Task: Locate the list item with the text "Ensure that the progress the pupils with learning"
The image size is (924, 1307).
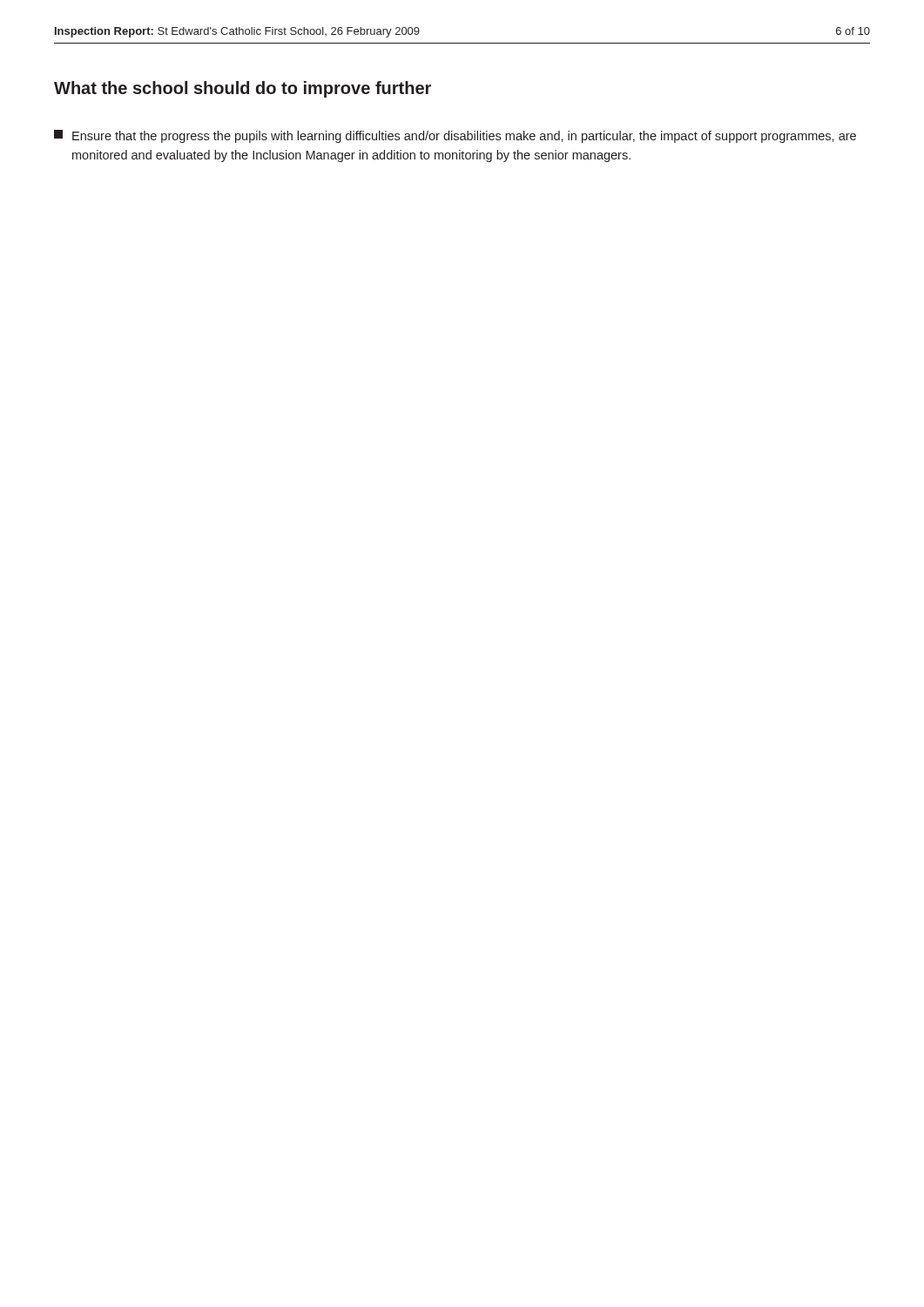Action: [462, 146]
